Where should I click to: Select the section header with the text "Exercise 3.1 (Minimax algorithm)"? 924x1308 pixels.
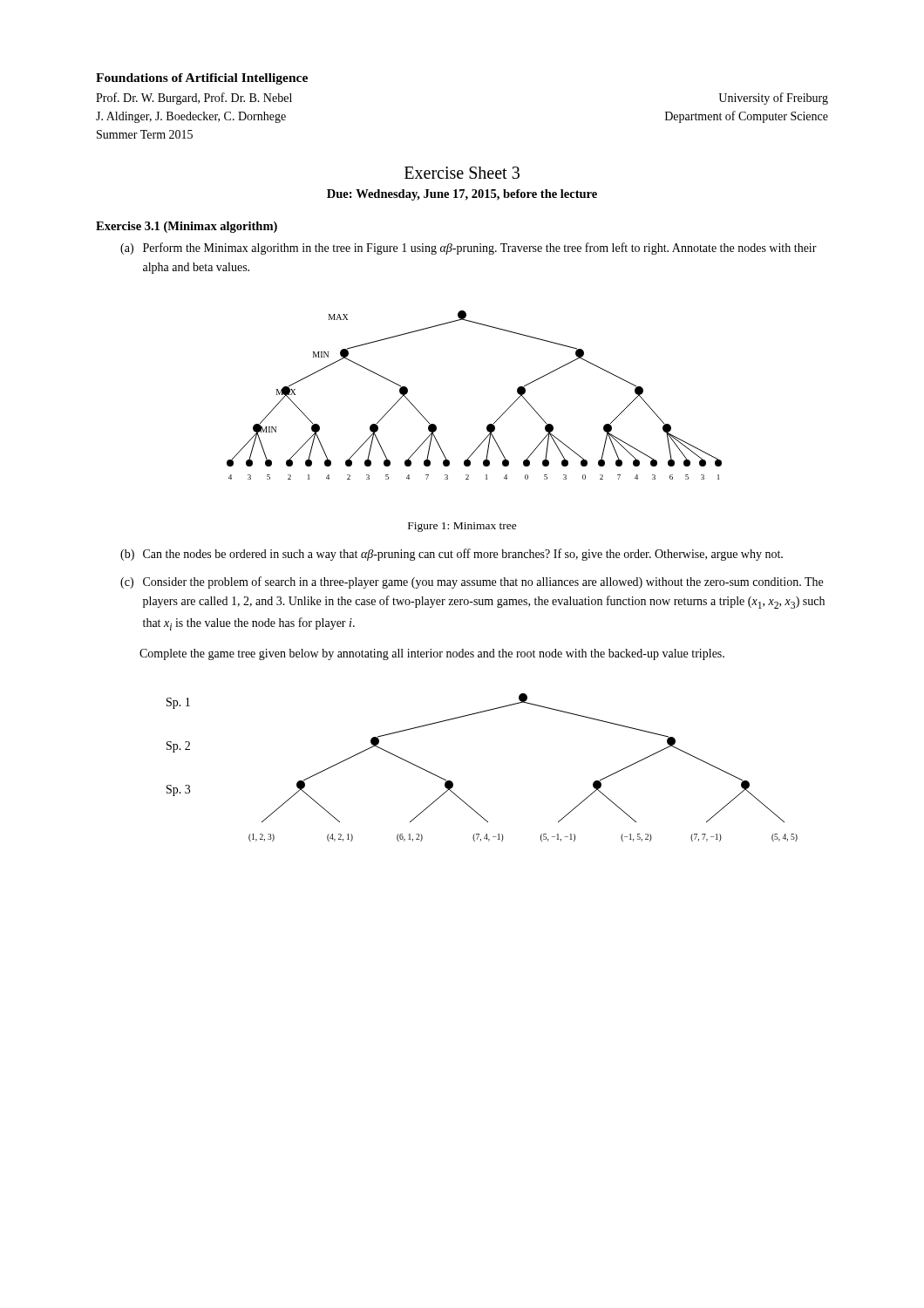coord(187,226)
